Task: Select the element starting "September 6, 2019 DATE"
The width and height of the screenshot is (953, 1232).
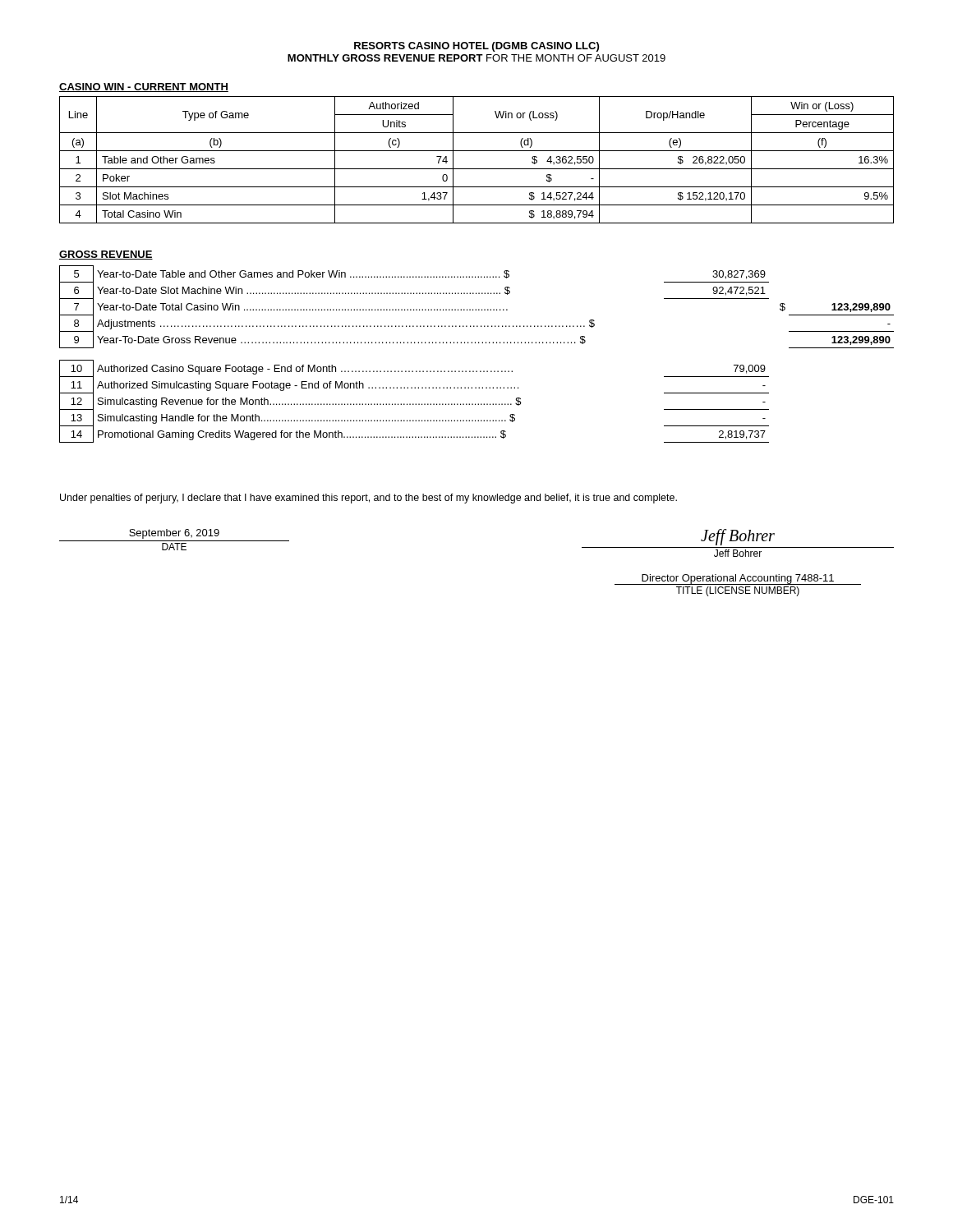Action: pos(174,540)
